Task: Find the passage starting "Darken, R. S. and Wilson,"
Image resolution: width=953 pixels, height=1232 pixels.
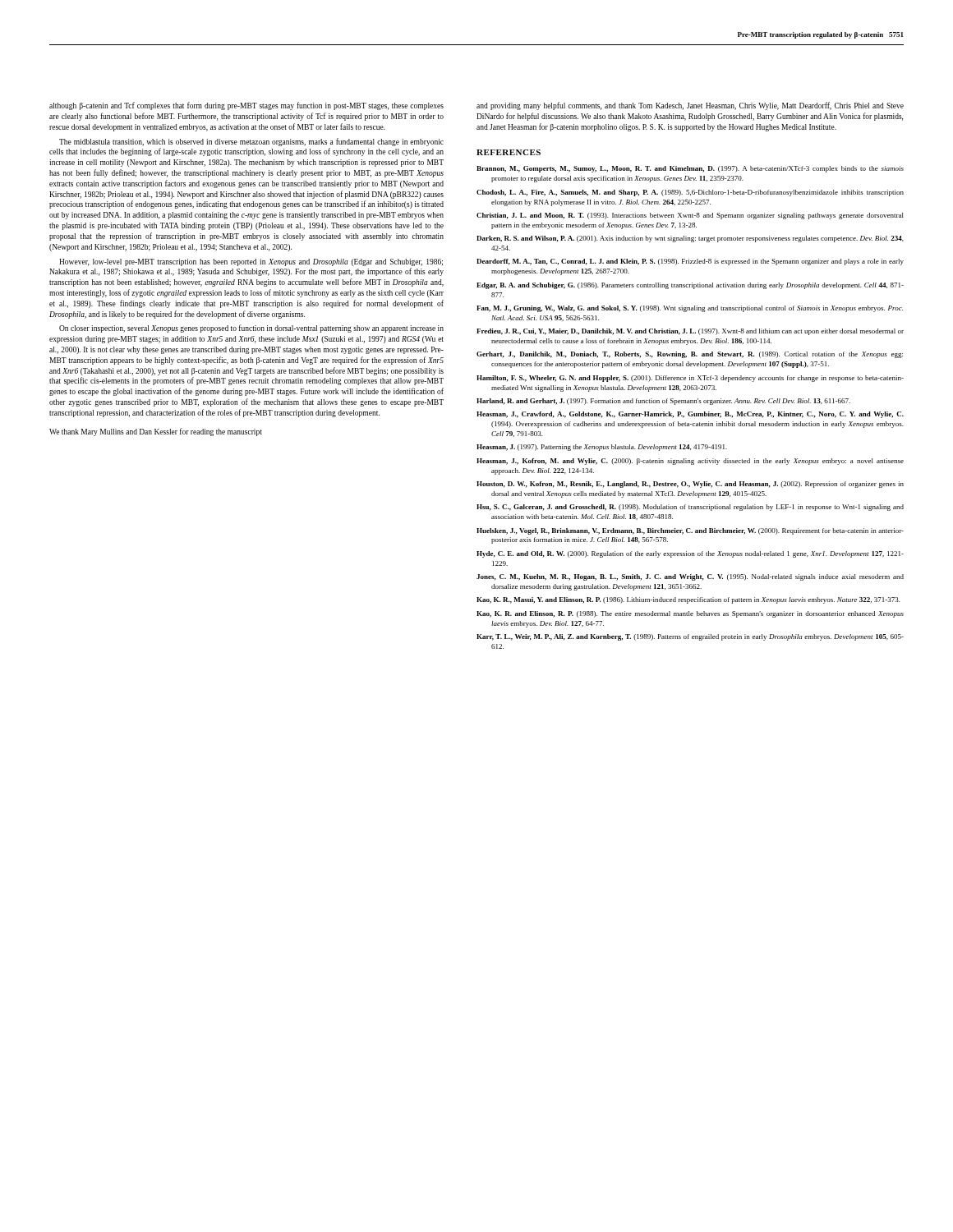Action: 690,243
